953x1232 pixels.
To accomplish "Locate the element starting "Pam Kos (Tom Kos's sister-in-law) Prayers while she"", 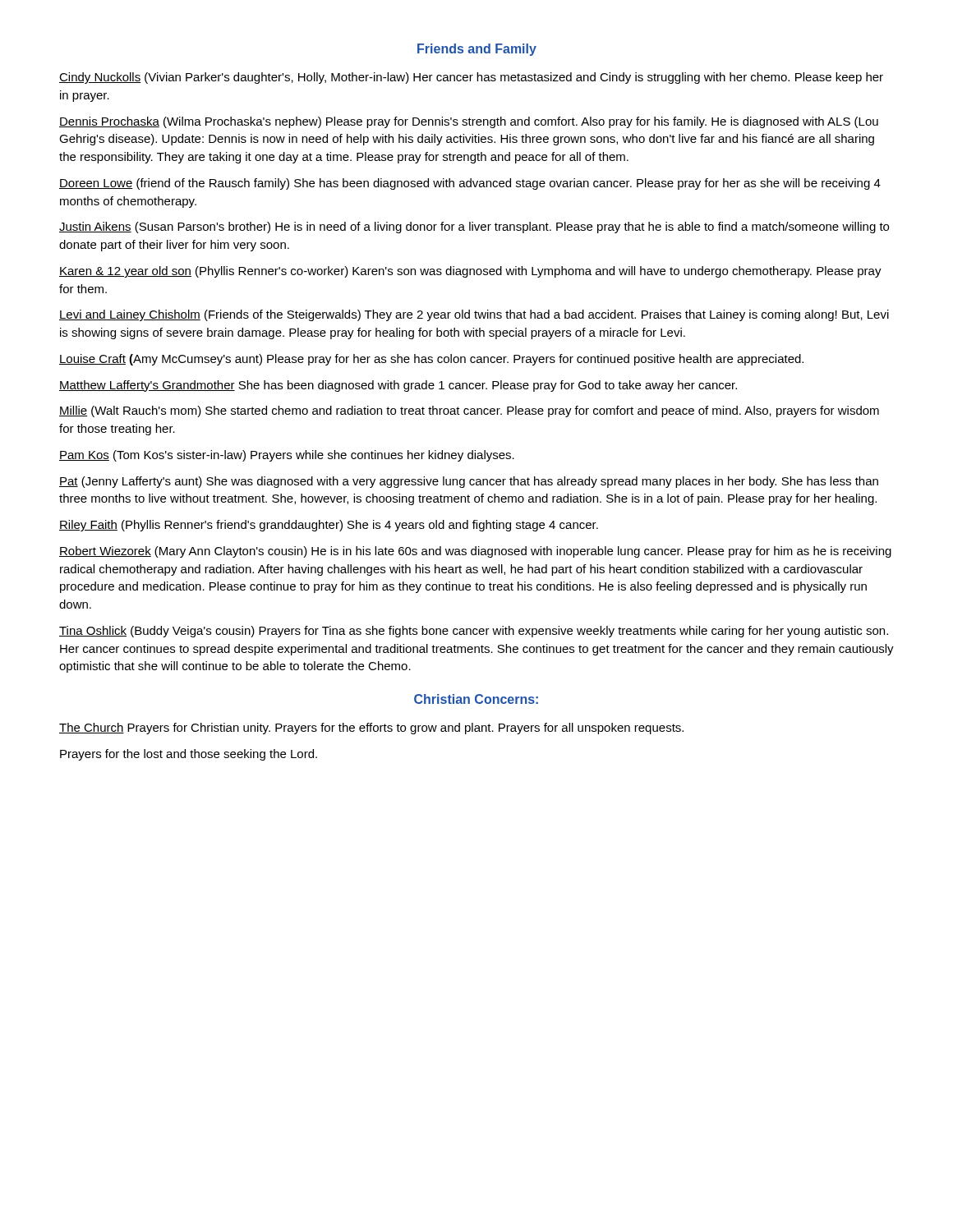I will pyautogui.click(x=287, y=455).
